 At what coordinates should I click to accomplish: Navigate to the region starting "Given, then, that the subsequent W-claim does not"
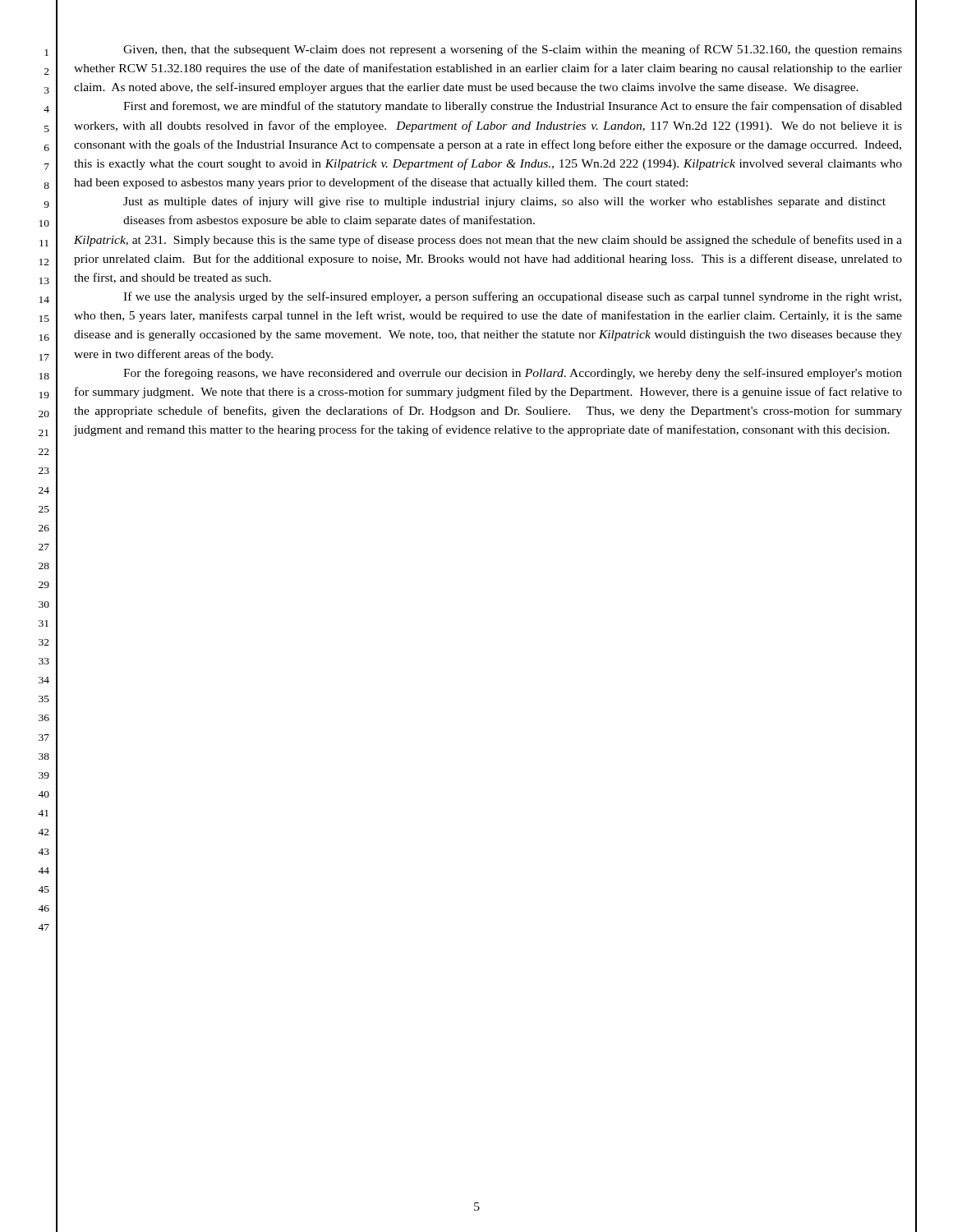(488, 68)
